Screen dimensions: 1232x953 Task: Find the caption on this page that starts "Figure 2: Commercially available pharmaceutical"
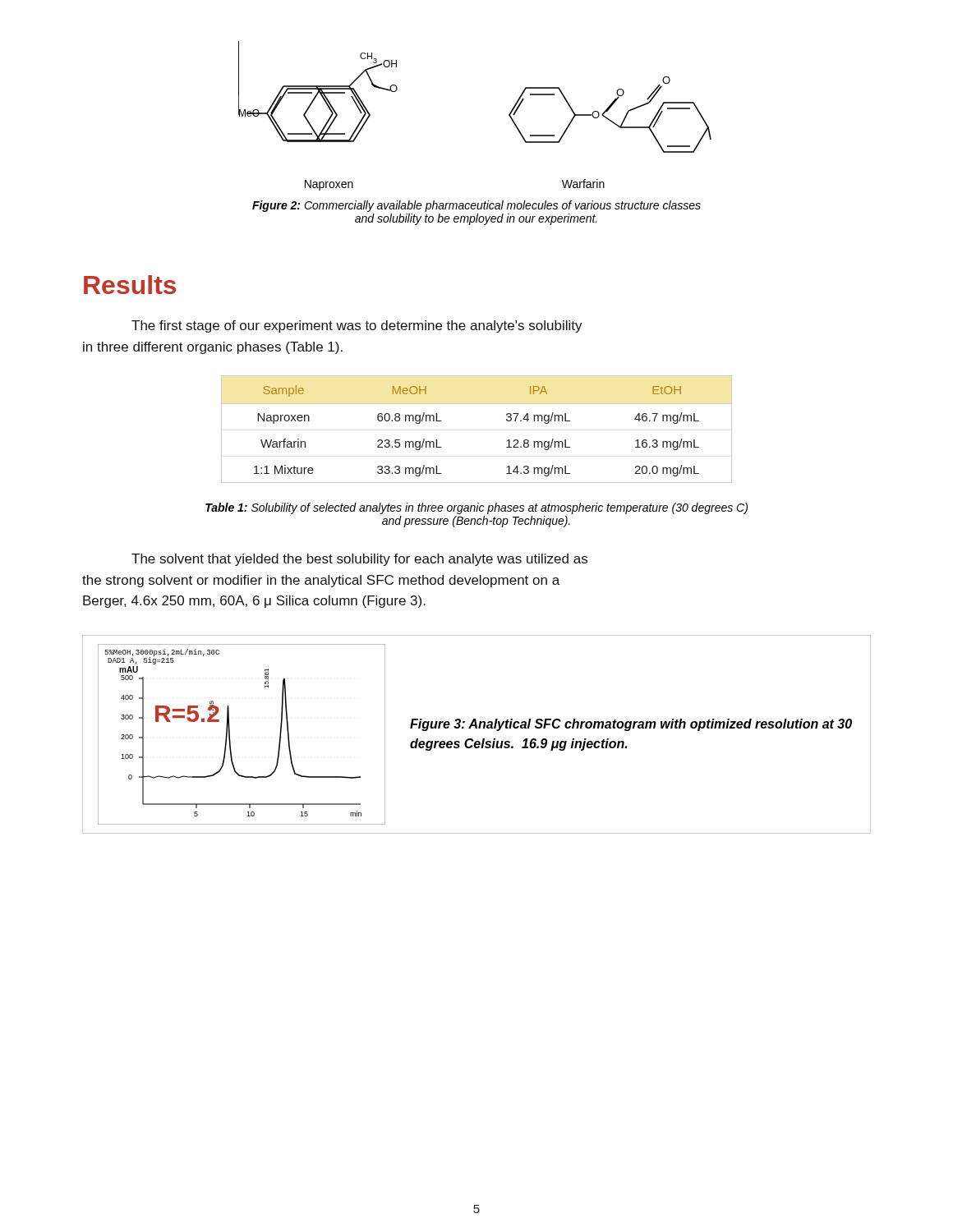tap(476, 212)
